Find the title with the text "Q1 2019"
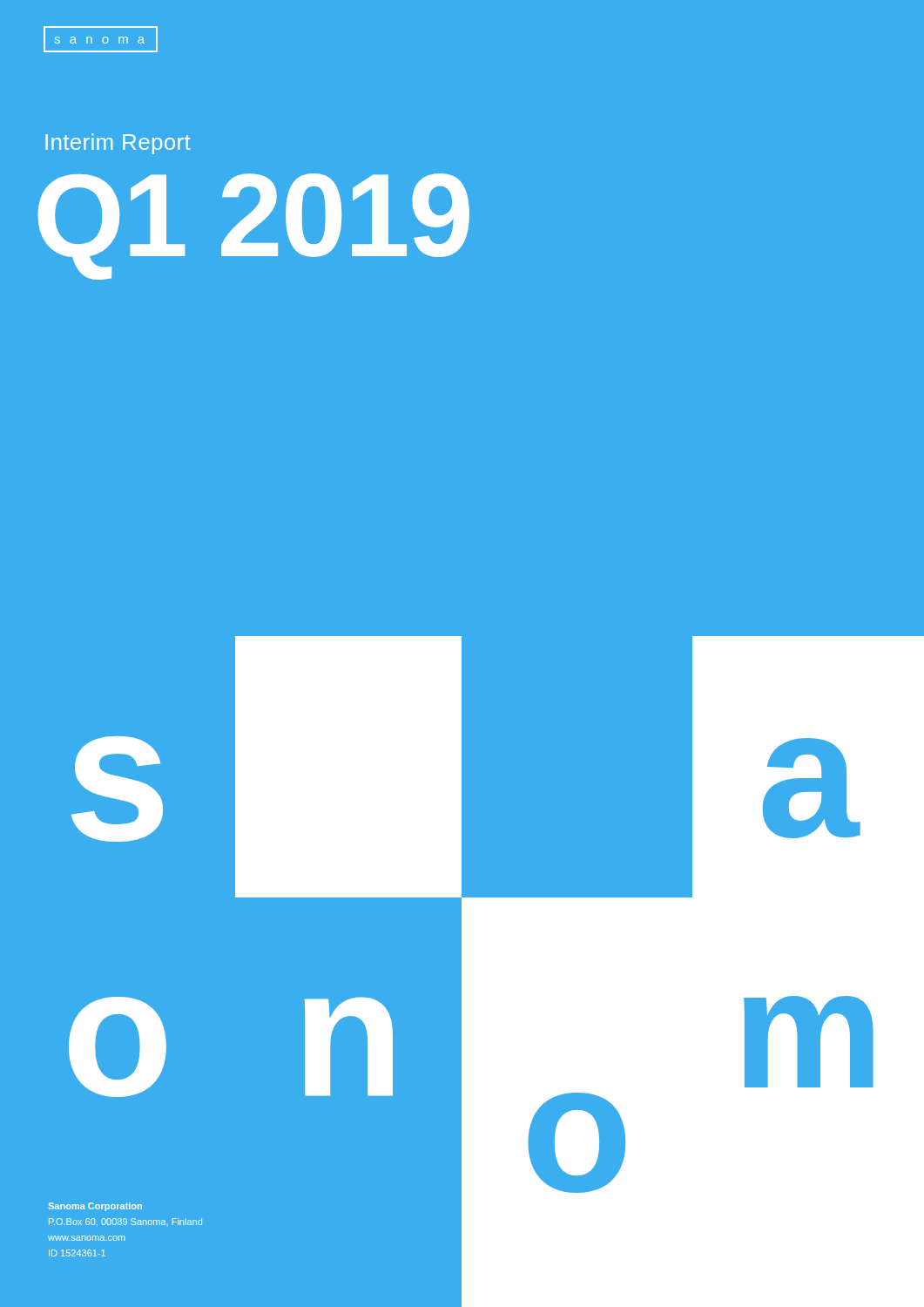The width and height of the screenshot is (924, 1307). pos(253,216)
